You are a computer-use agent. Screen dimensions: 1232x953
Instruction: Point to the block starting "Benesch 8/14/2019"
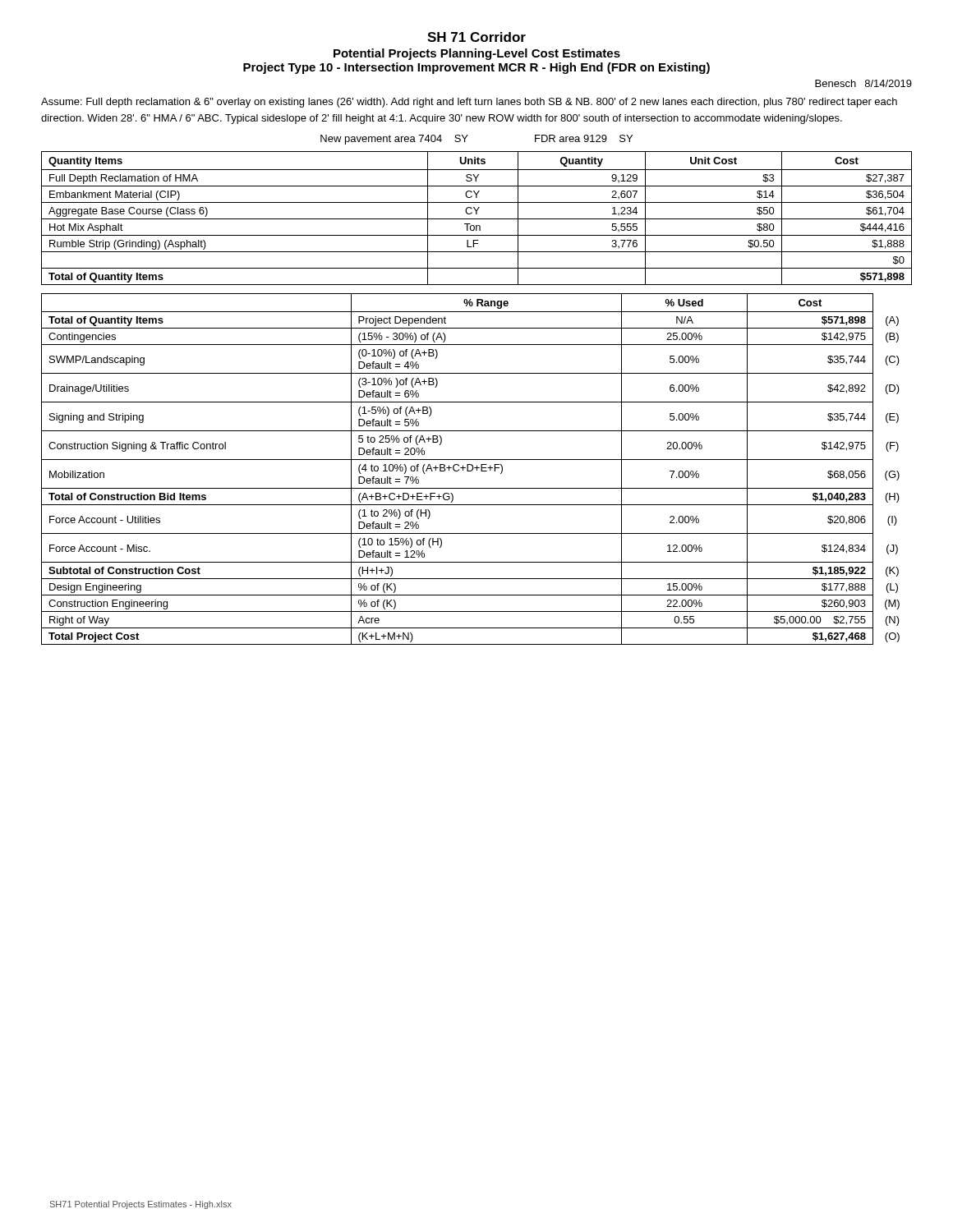(863, 83)
